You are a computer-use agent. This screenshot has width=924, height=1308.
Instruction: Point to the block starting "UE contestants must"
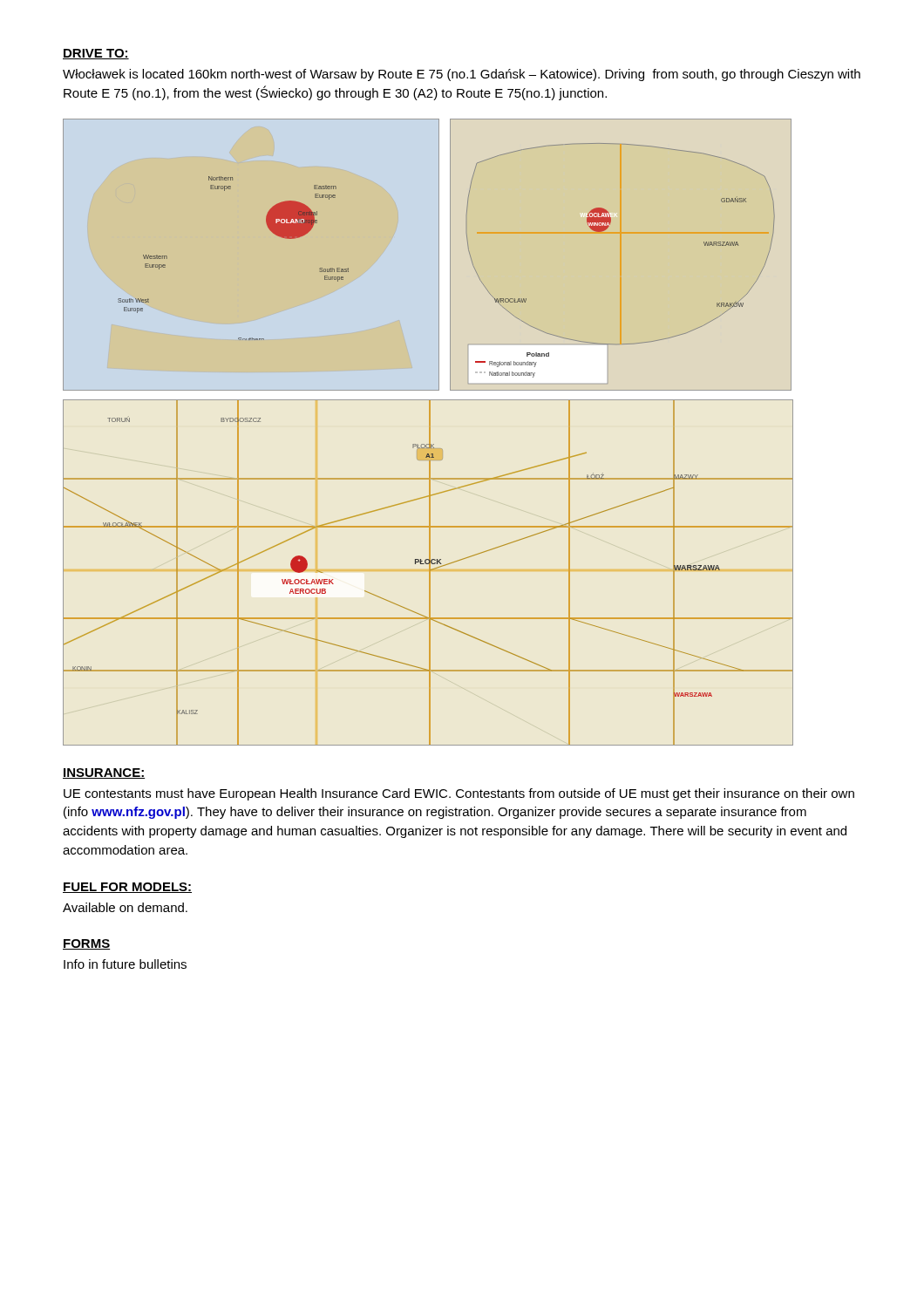coord(459,821)
